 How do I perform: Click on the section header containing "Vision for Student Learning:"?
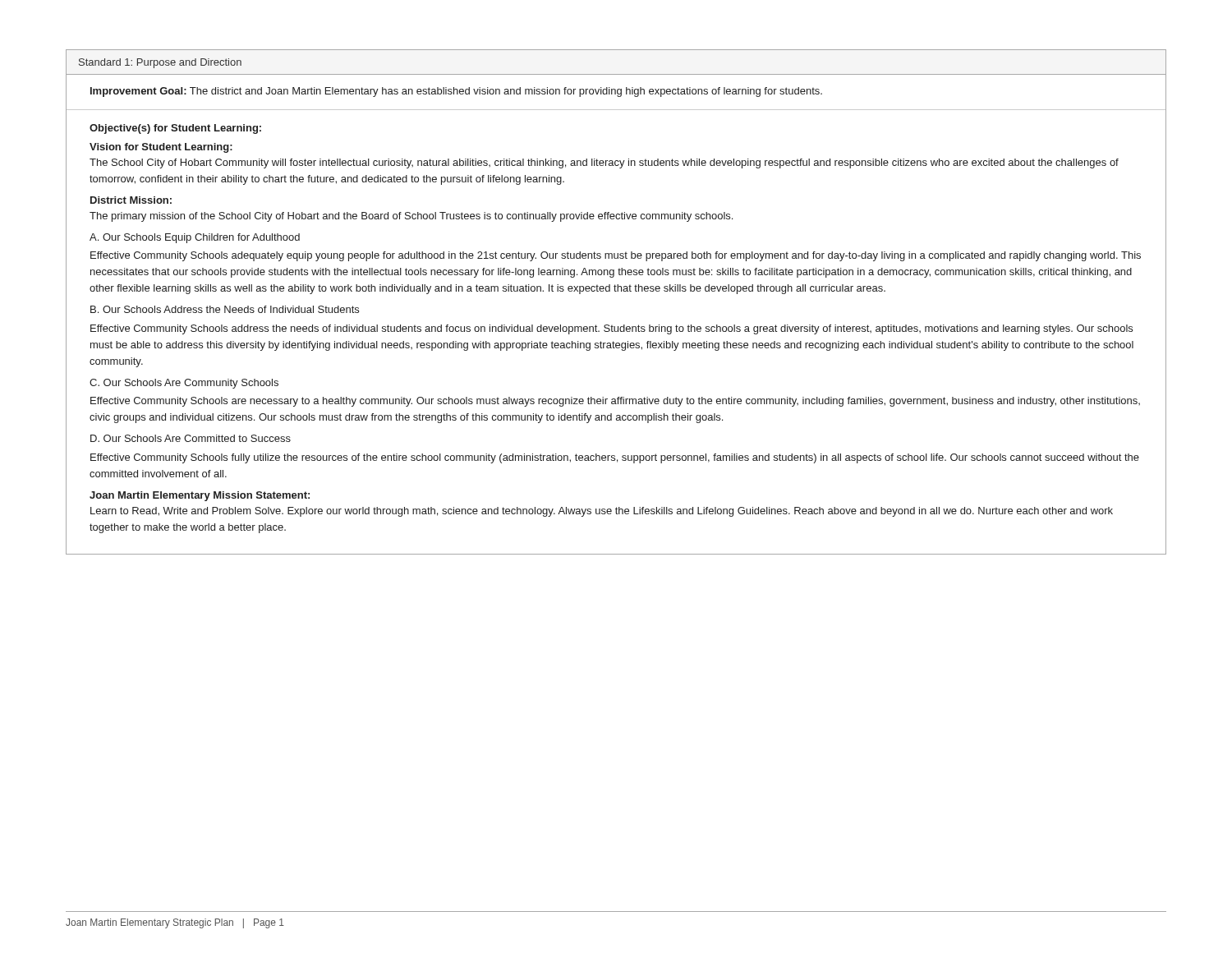161,146
